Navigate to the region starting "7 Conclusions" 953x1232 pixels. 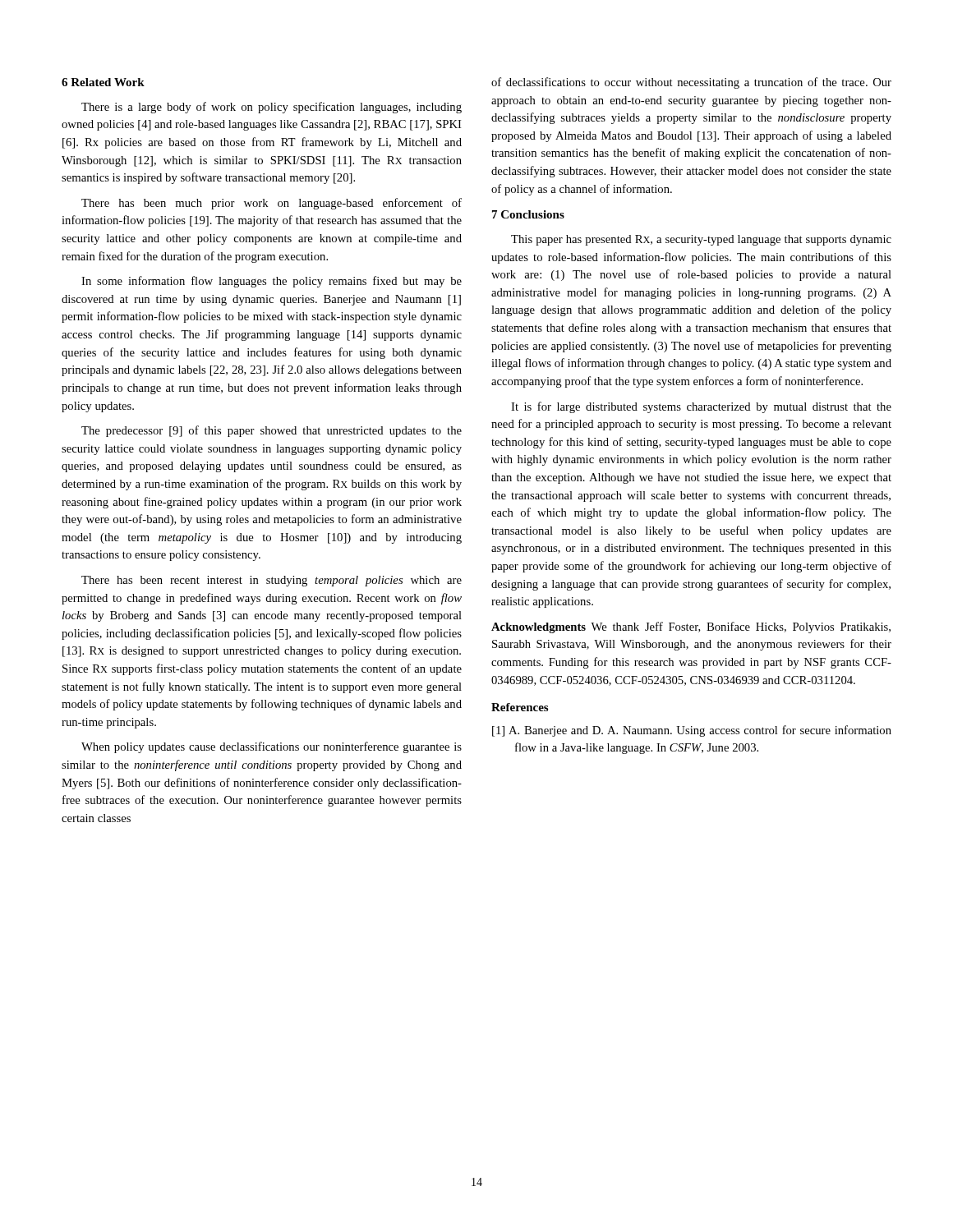(x=528, y=215)
